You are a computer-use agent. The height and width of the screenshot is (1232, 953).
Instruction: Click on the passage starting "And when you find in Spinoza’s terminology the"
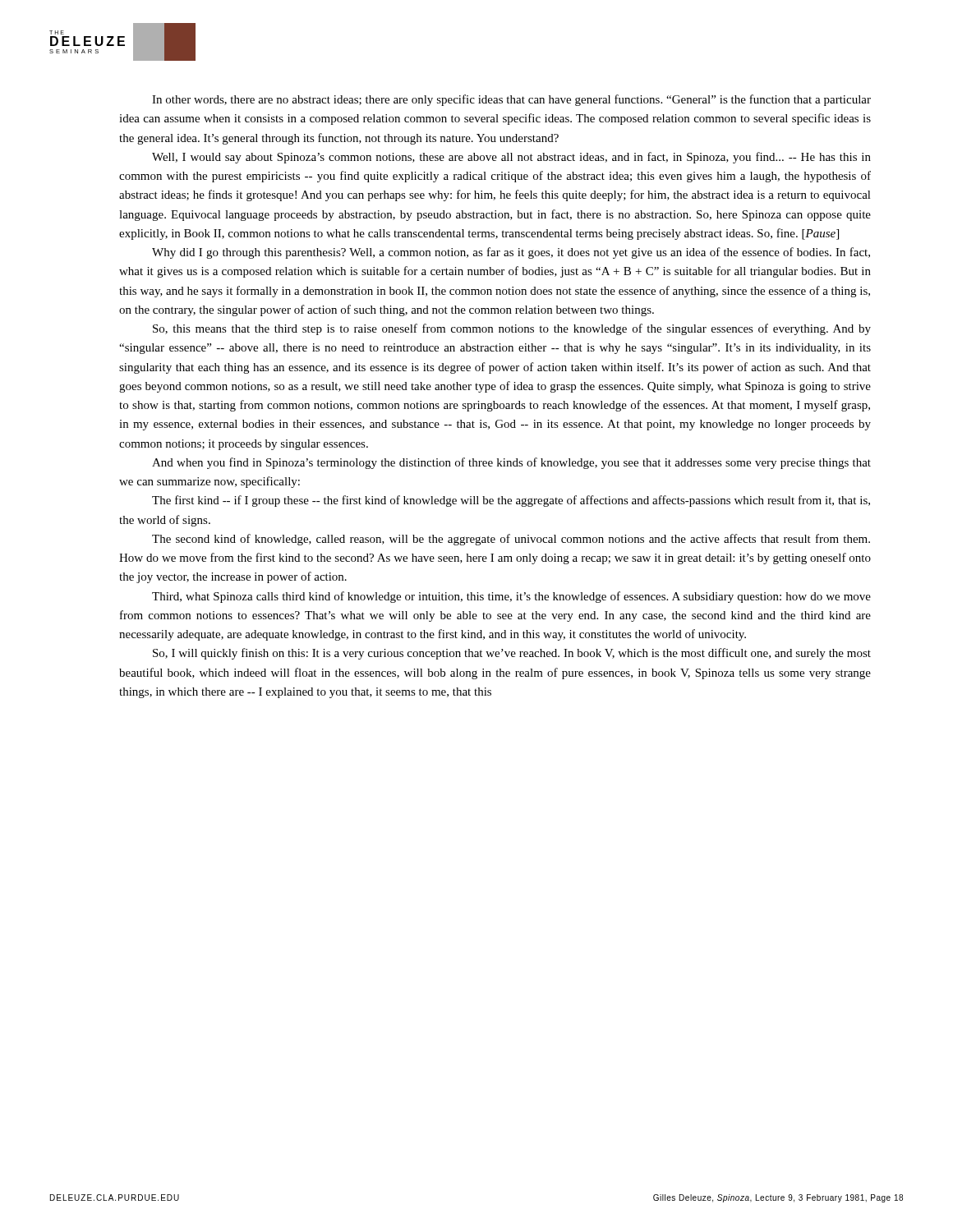tap(495, 472)
